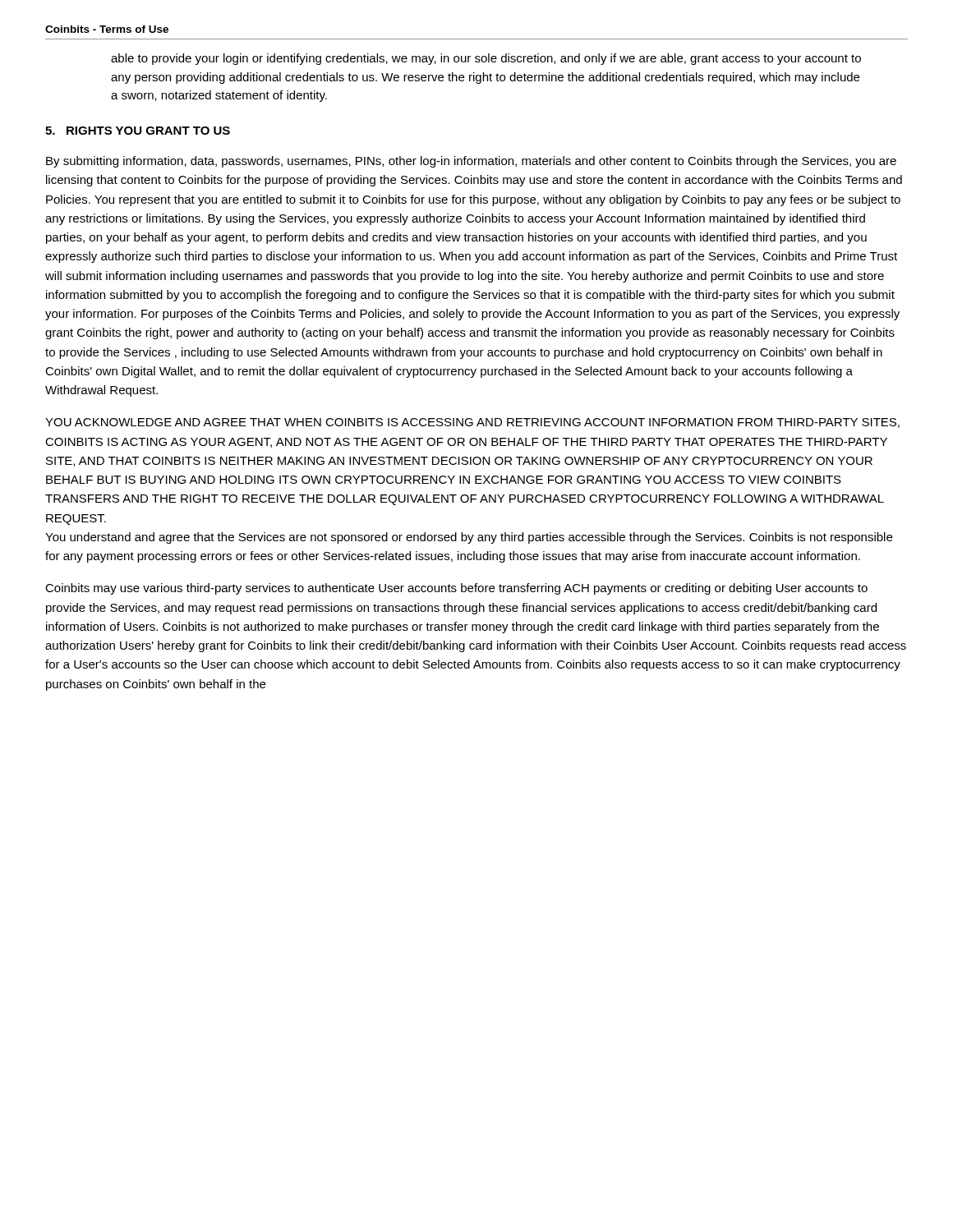
Task: Point to the region starting "Coinbits may use various third-party services to"
Action: (476, 636)
